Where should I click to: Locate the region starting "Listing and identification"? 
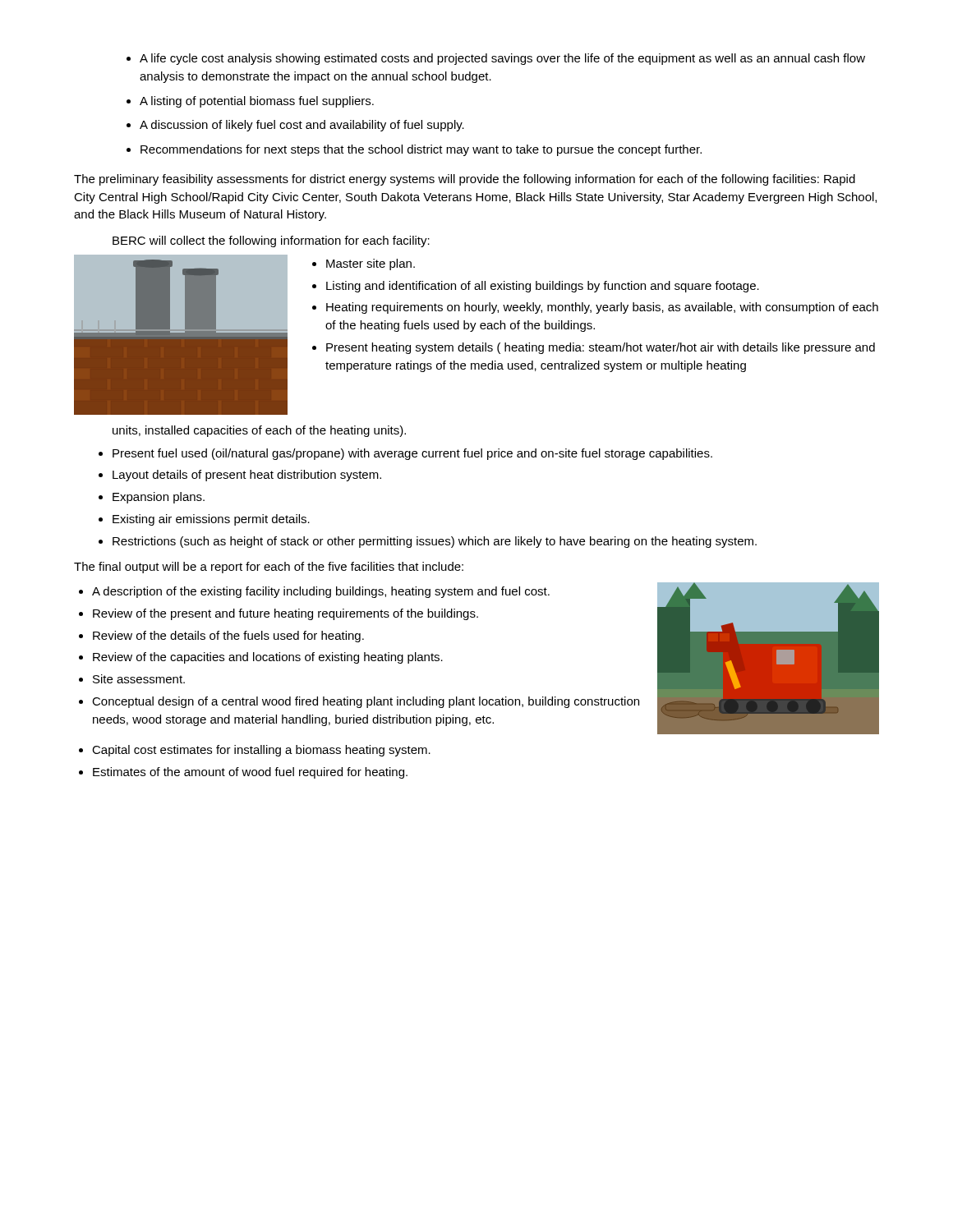542,285
